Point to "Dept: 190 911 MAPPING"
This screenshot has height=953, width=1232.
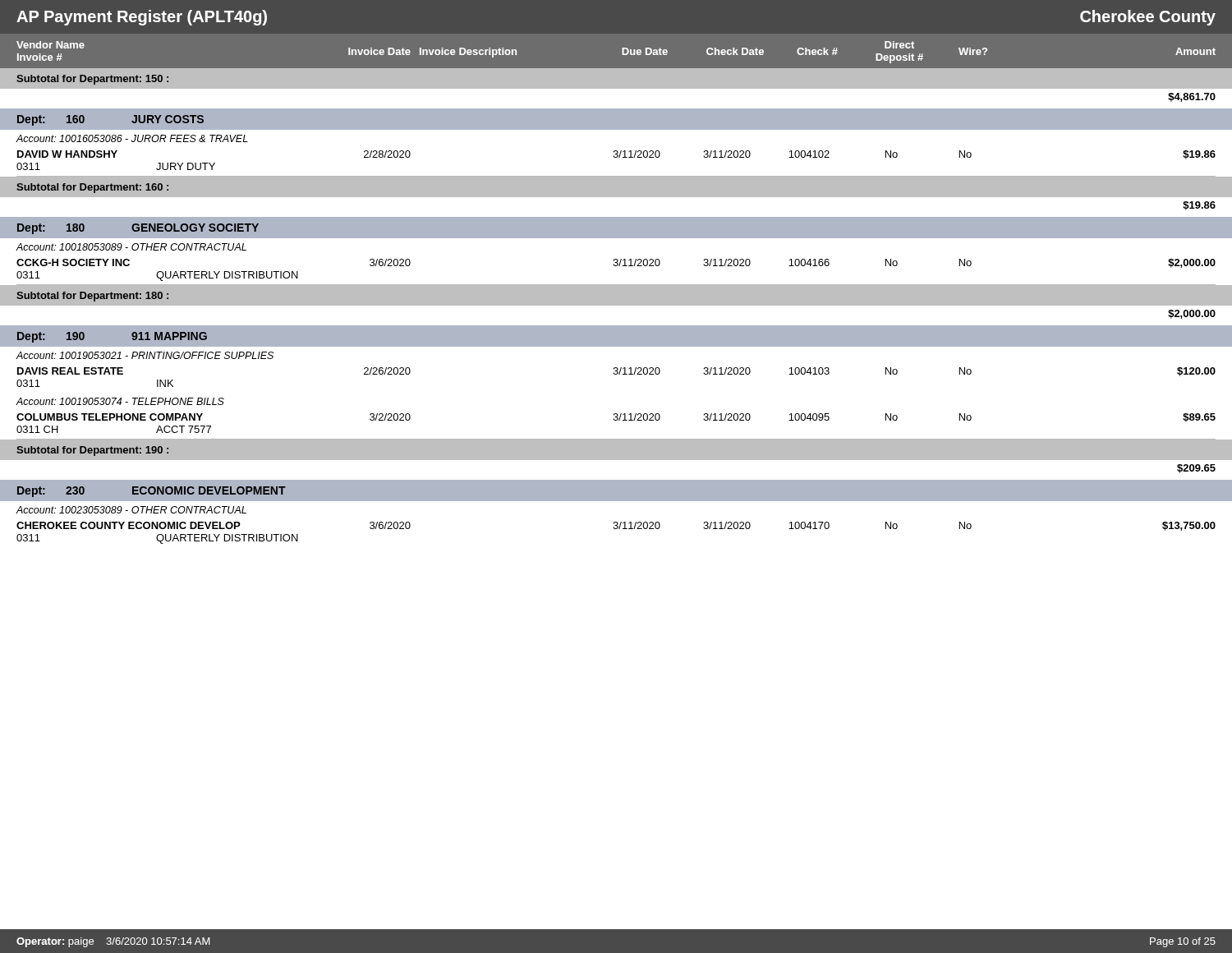tap(112, 336)
